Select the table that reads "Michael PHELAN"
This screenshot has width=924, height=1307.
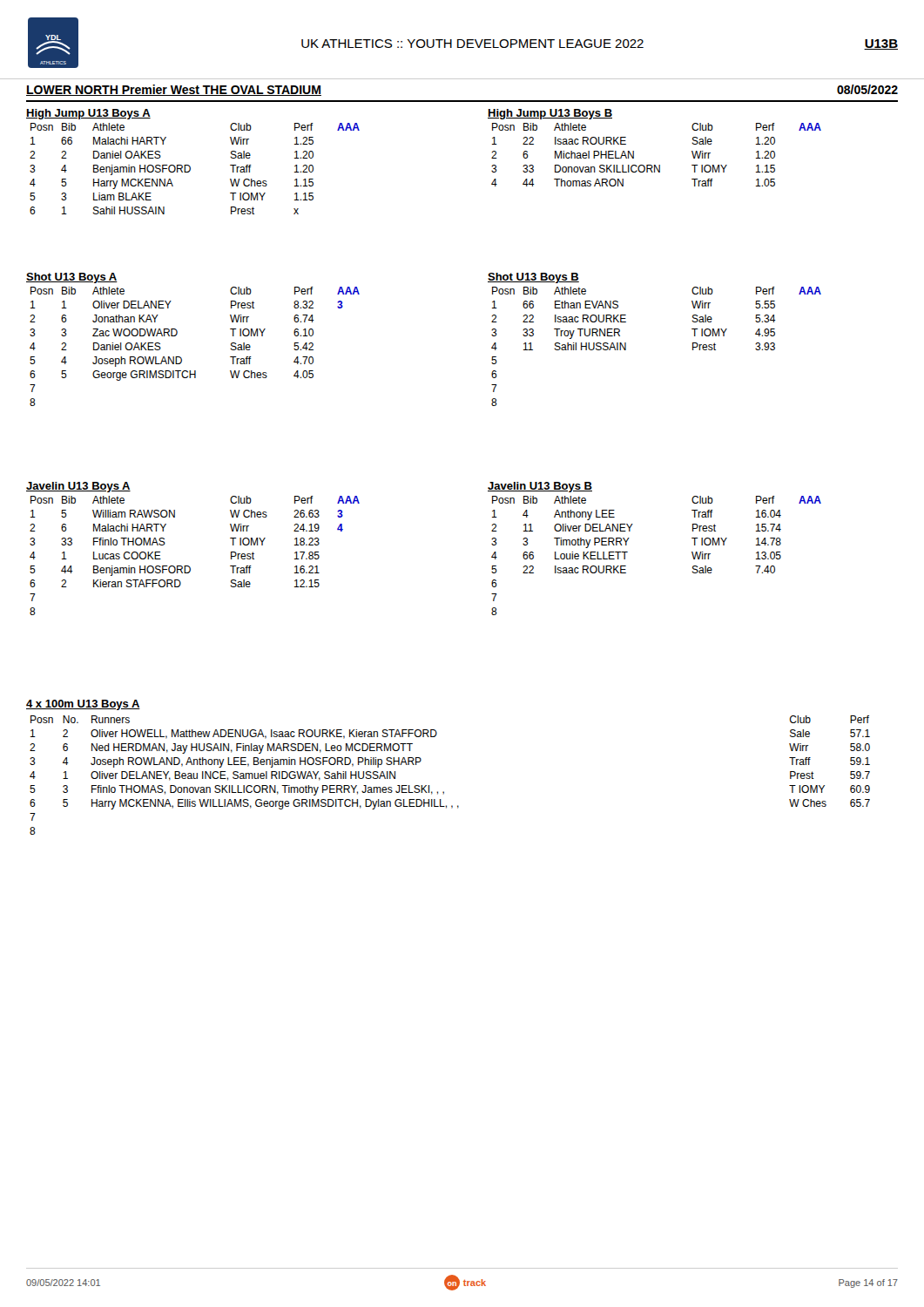click(657, 155)
